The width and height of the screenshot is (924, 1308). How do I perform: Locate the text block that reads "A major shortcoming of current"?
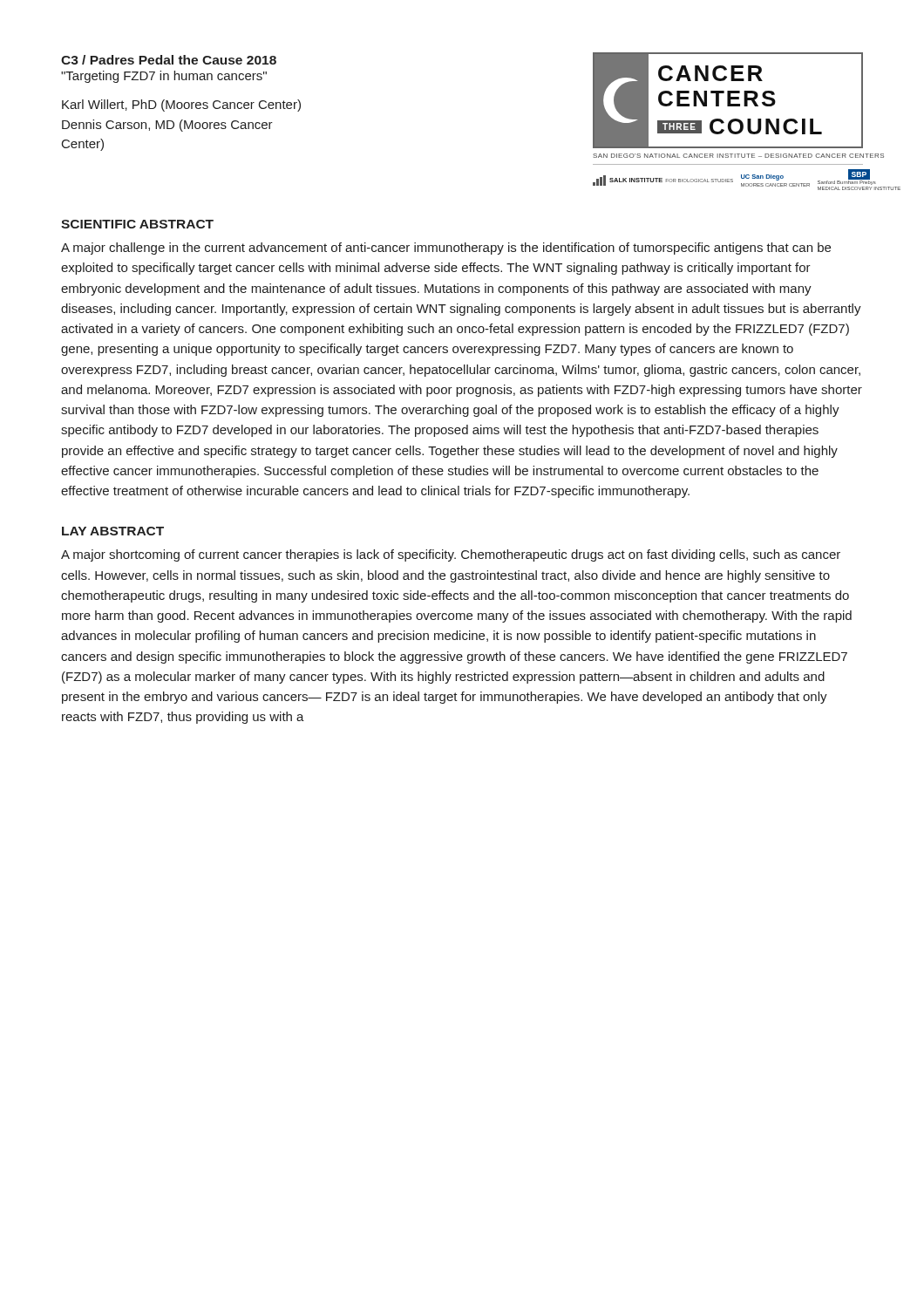(457, 636)
